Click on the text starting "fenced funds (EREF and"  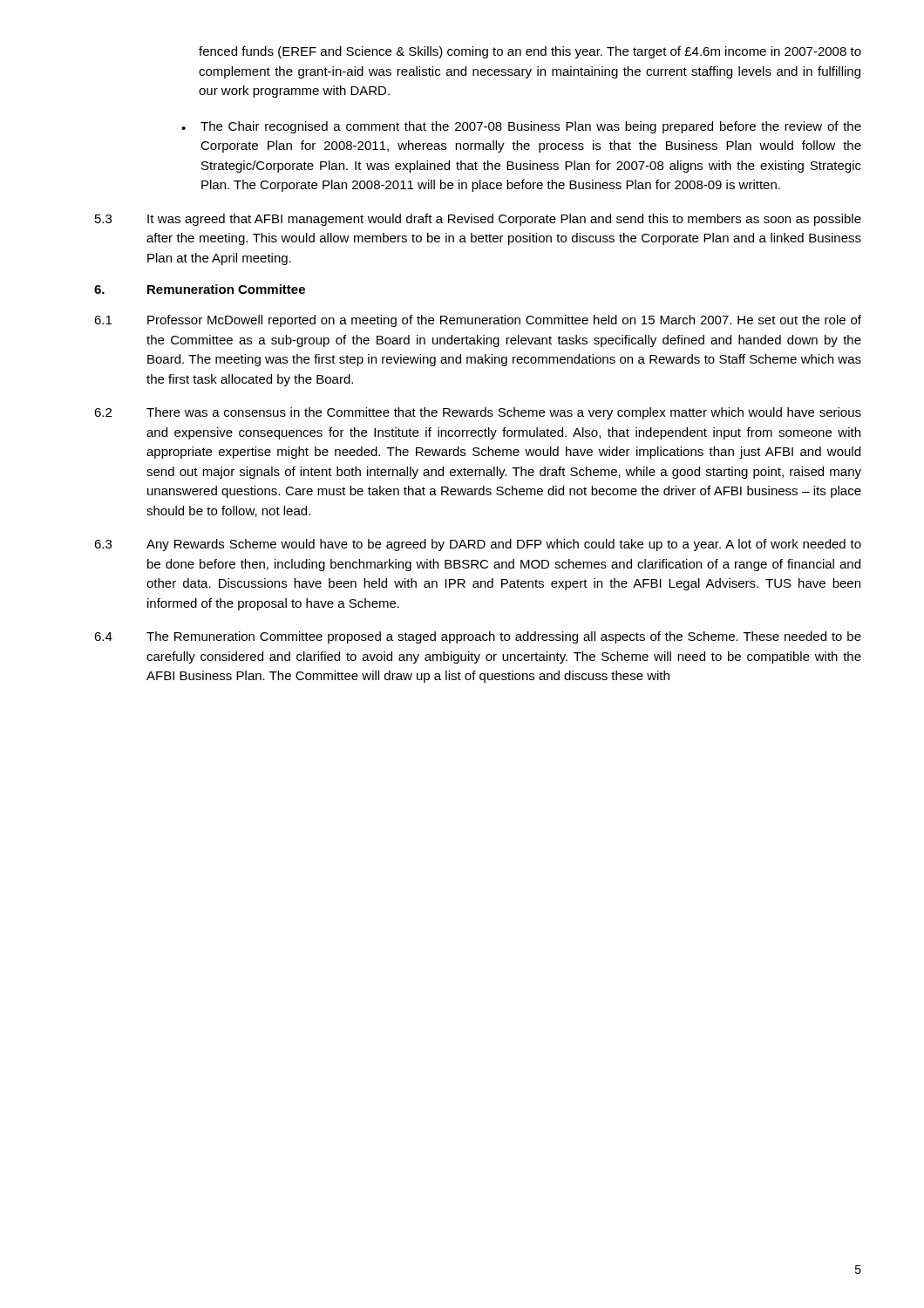[x=530, y=71]
